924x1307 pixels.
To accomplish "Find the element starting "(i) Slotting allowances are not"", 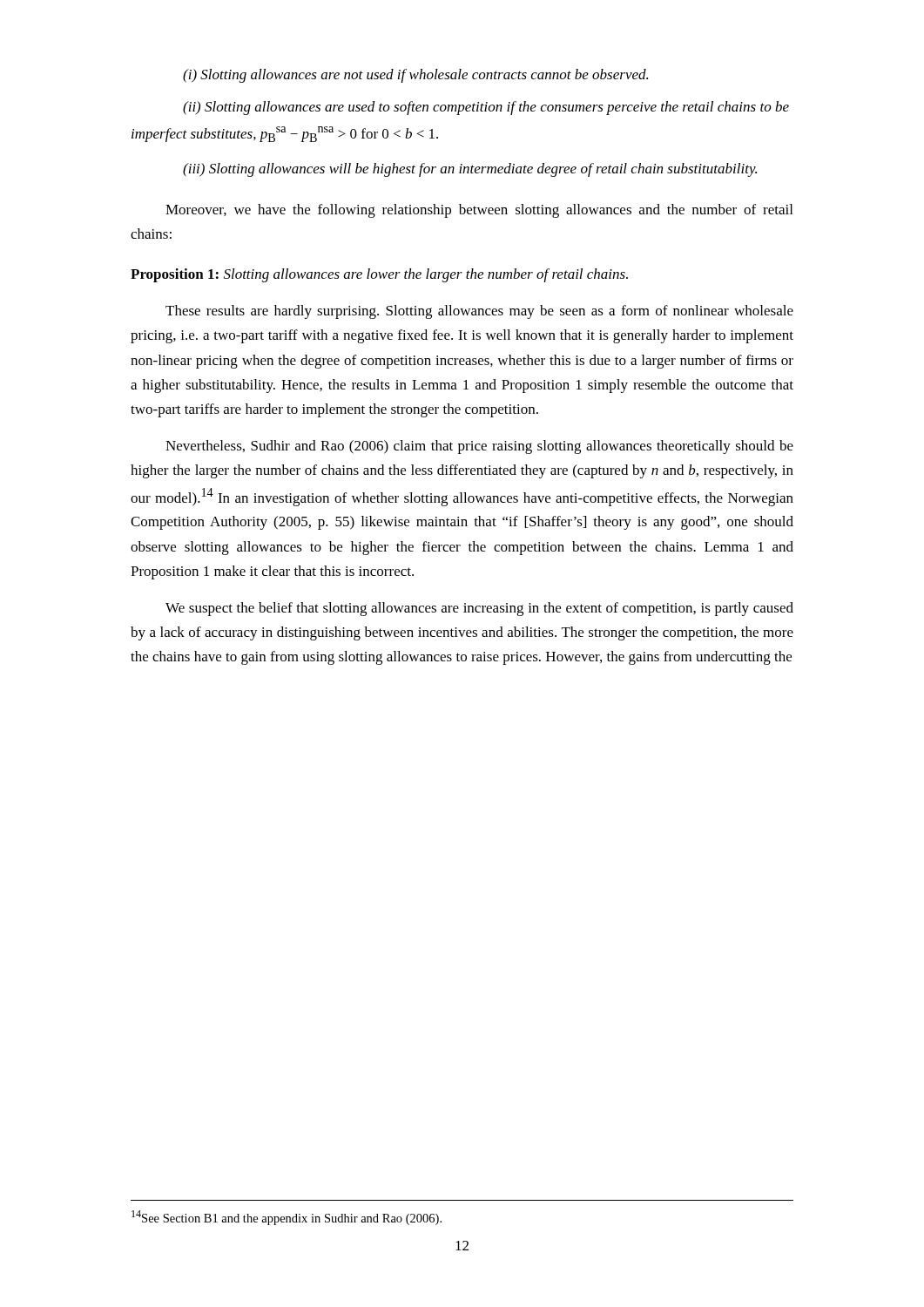I will tap(416, 74).
